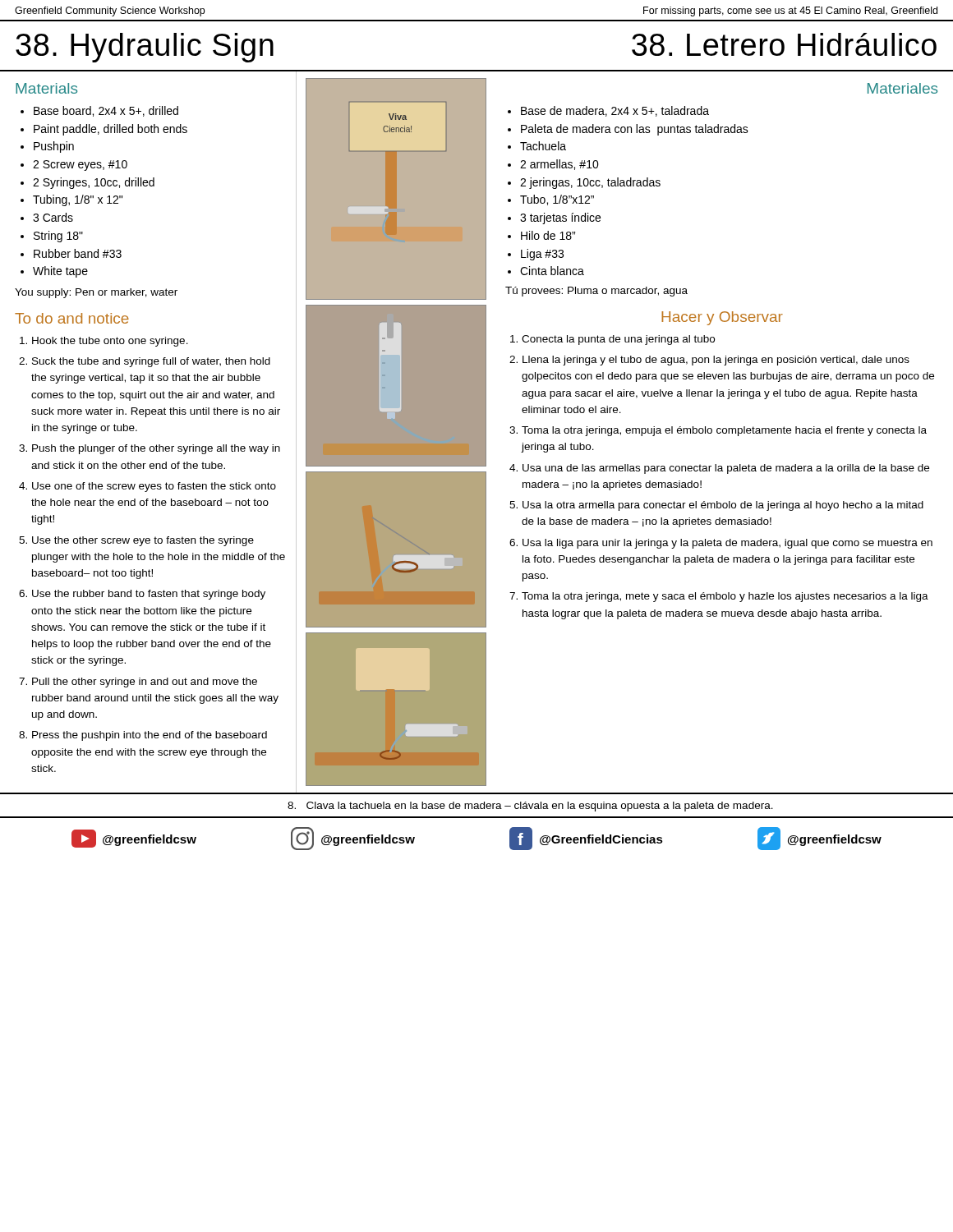953x1232 pixels.
Task: Where does it say "Hacer y Observar"?
Action: (722, 317)
